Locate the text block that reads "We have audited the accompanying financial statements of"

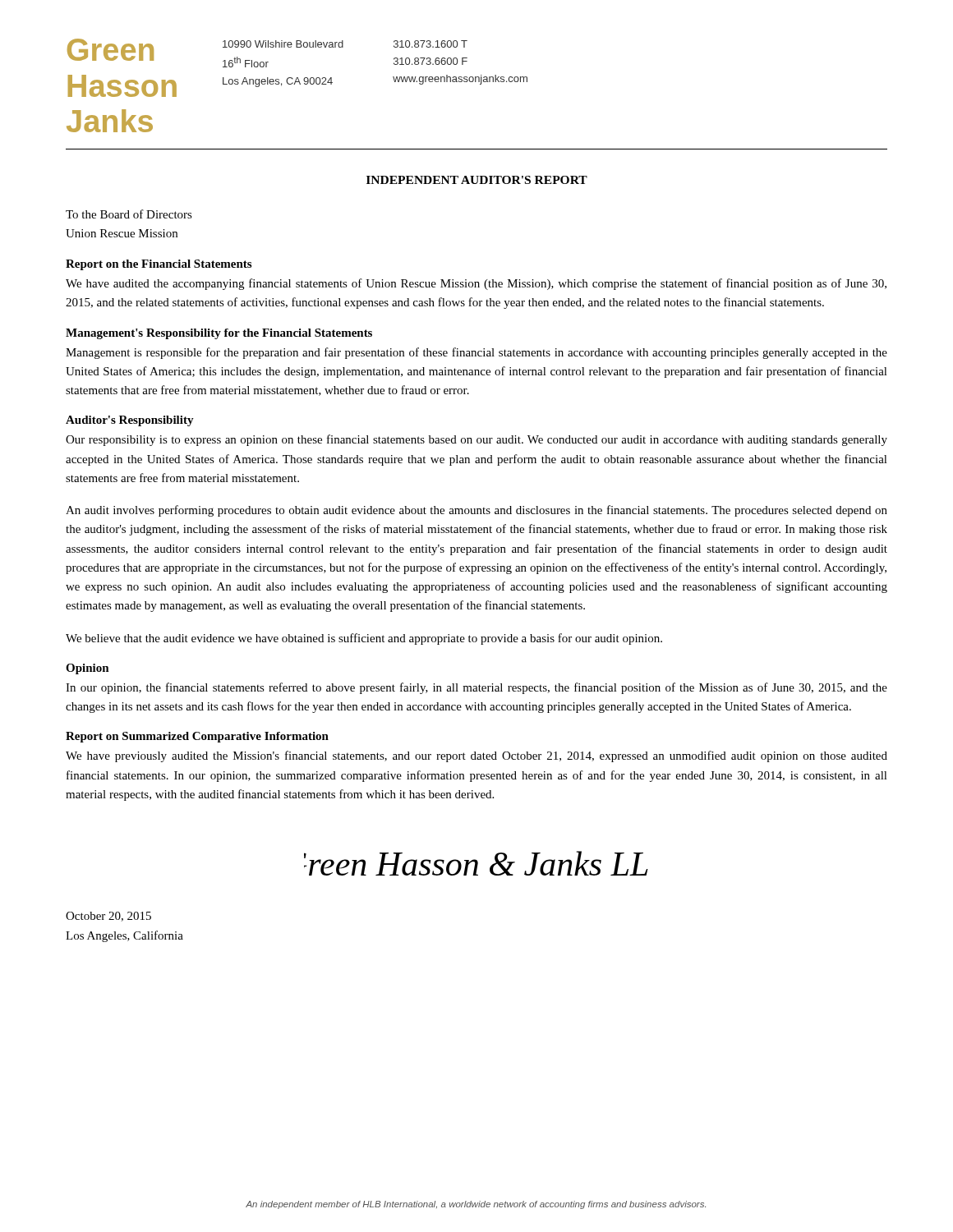(476, 293)
